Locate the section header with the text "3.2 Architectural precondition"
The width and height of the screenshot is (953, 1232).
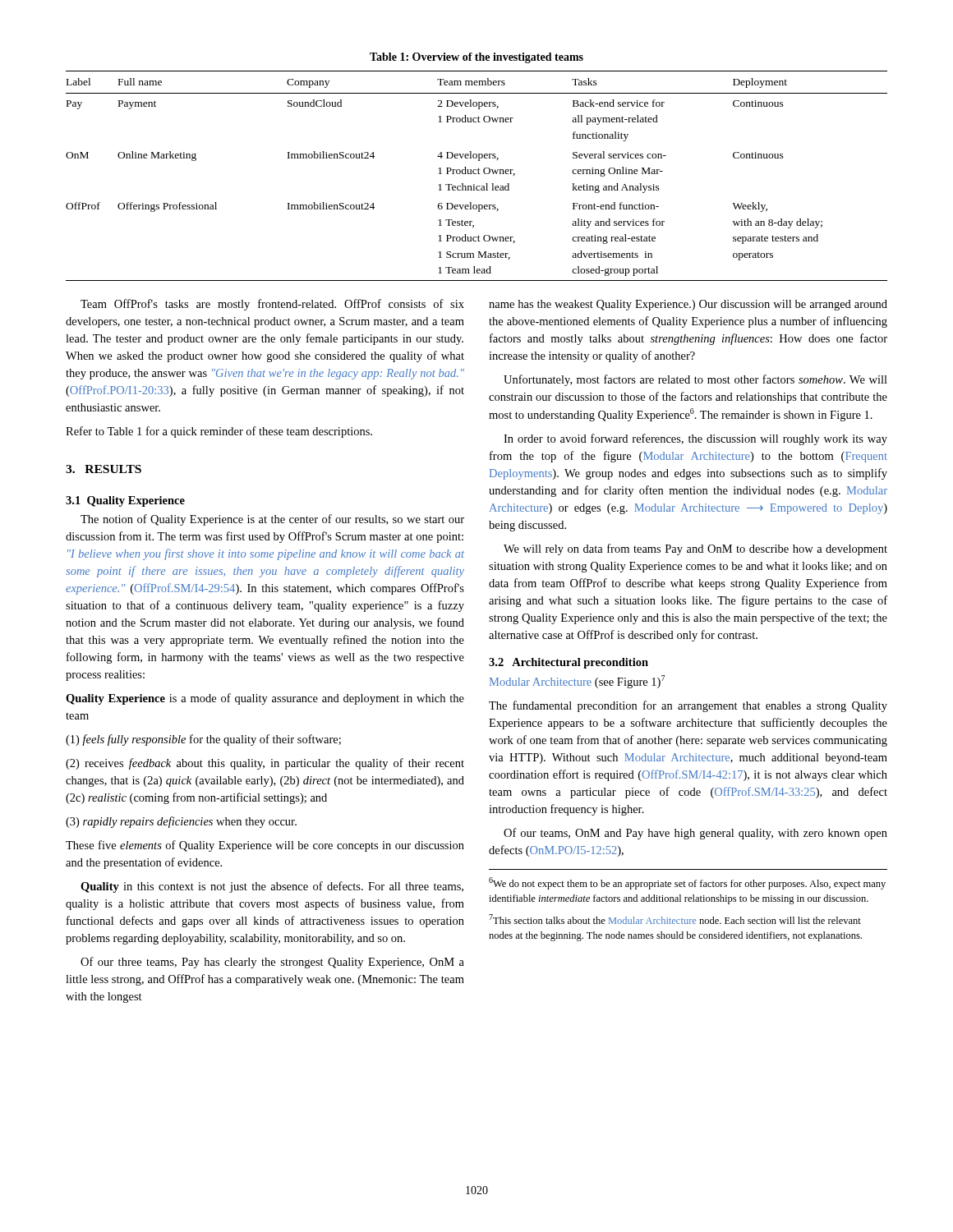pos(569,662)
